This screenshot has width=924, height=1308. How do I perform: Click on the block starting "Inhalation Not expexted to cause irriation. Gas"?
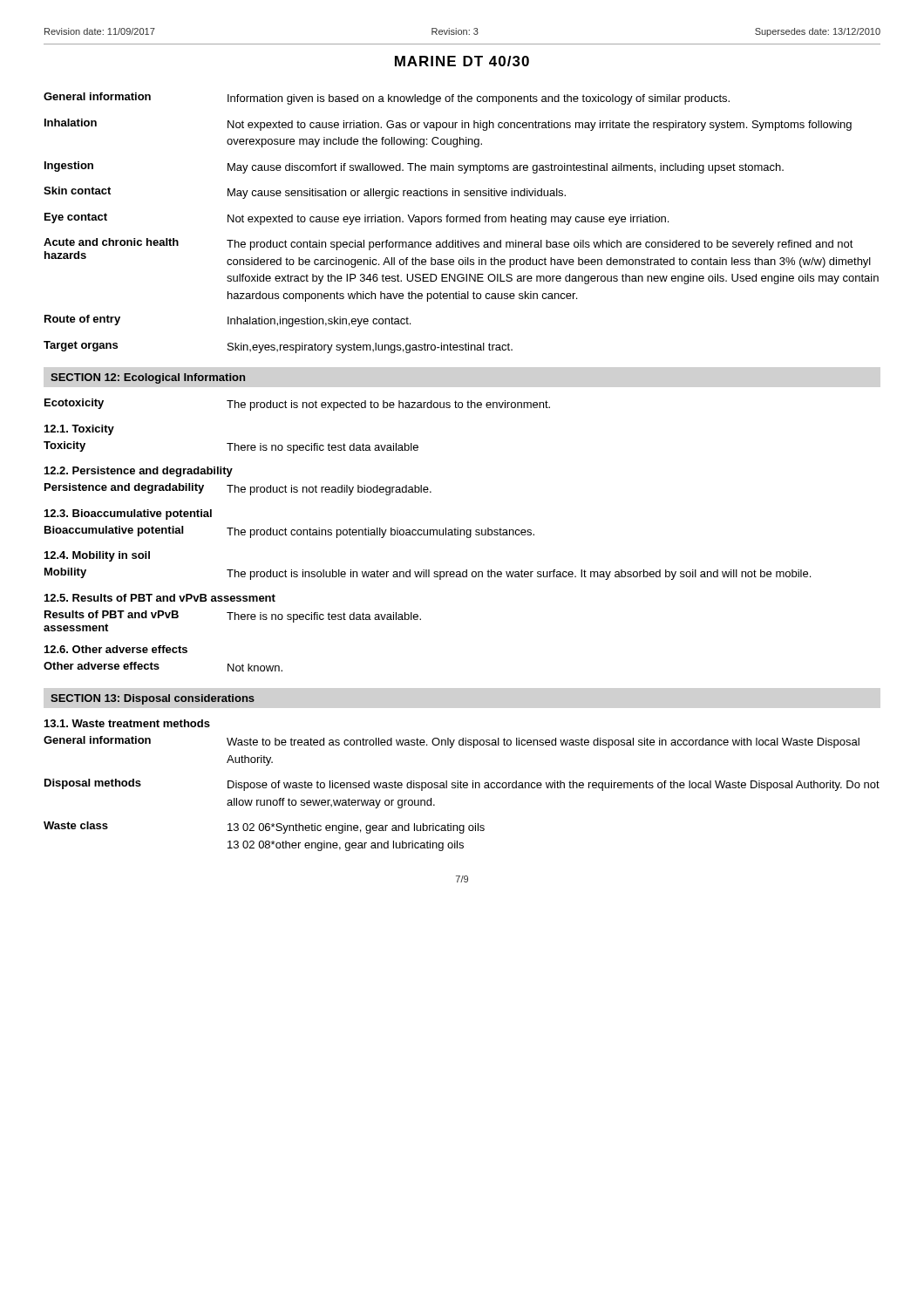(x=462, y=133)
